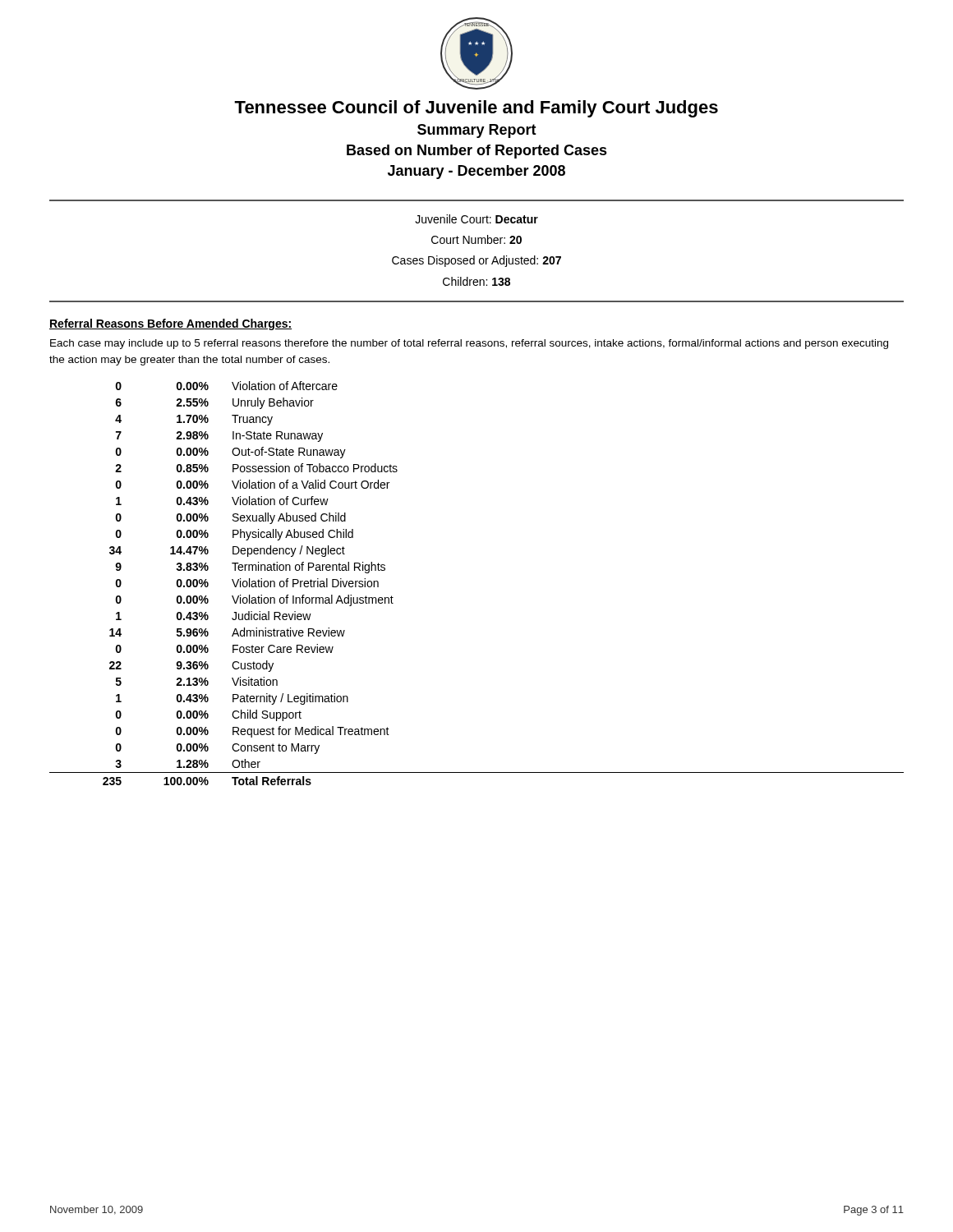This screenshot has width=953, height=1232.
Task: Select the section header with the text "Referral Reasons Before Amended Charges:"
Action: pyautogui.click(x=171, y=323)
